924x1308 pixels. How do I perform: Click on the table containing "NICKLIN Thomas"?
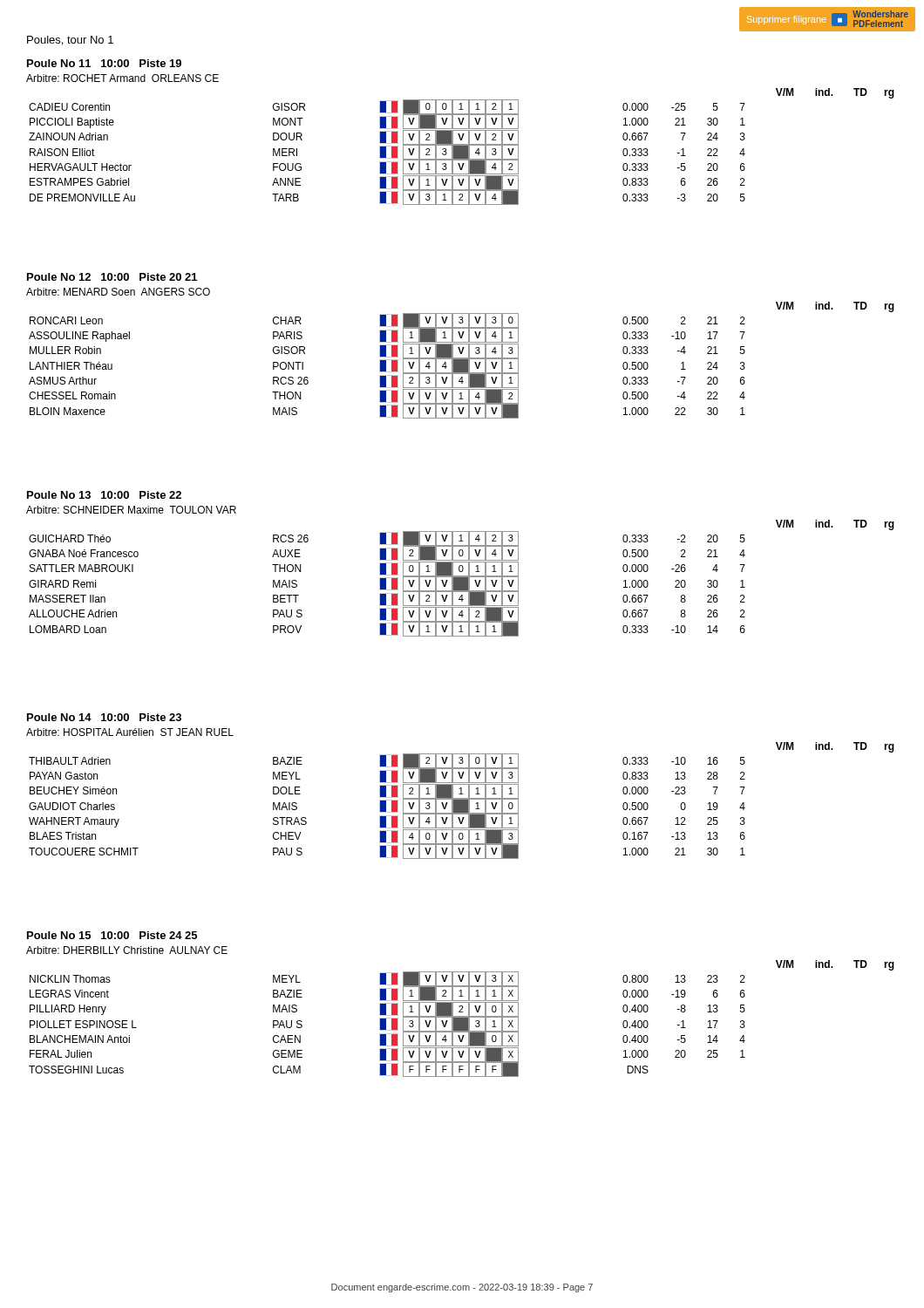point(462,1017)
